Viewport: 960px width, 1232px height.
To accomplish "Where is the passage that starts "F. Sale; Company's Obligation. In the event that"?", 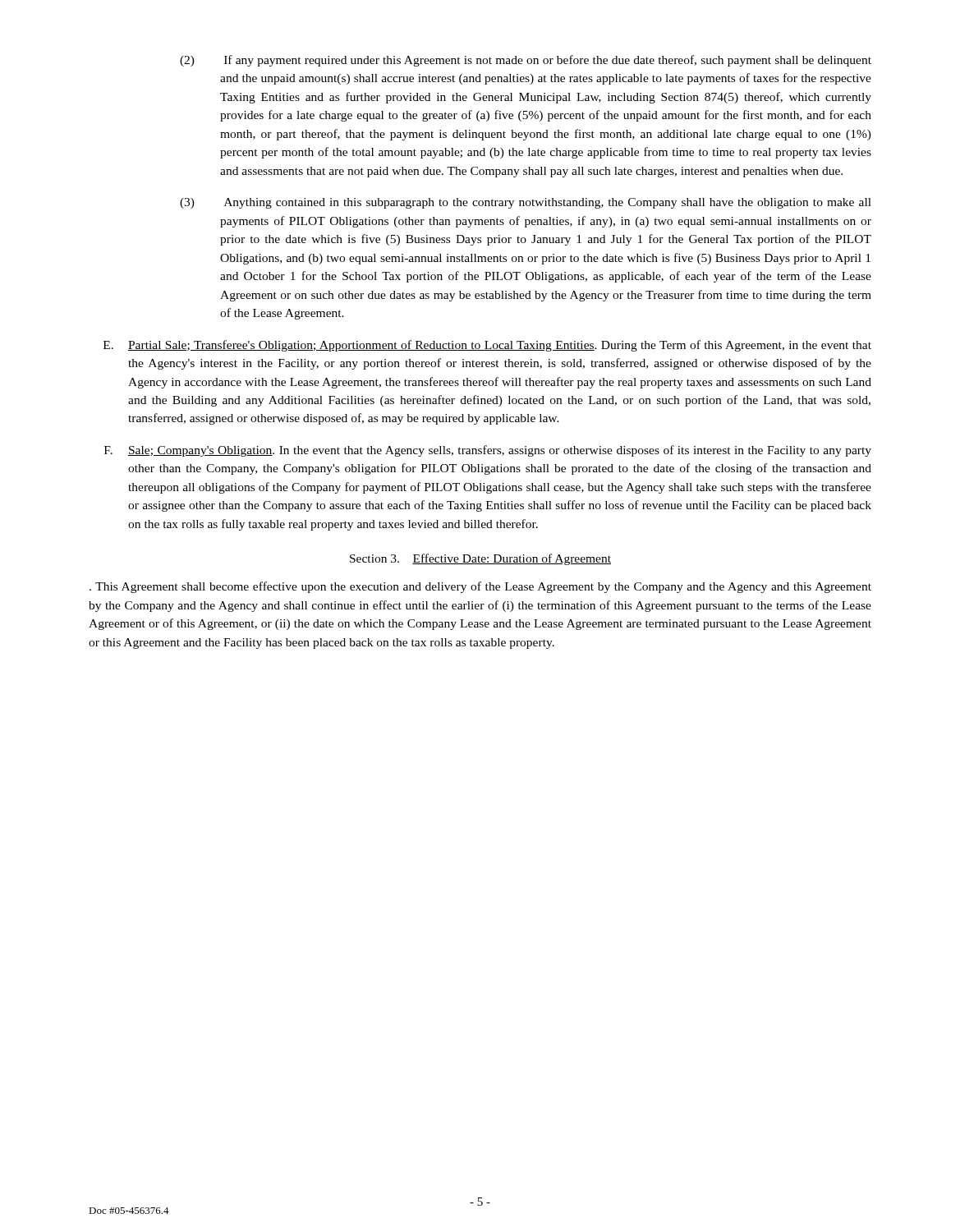I will click(480, 487).
